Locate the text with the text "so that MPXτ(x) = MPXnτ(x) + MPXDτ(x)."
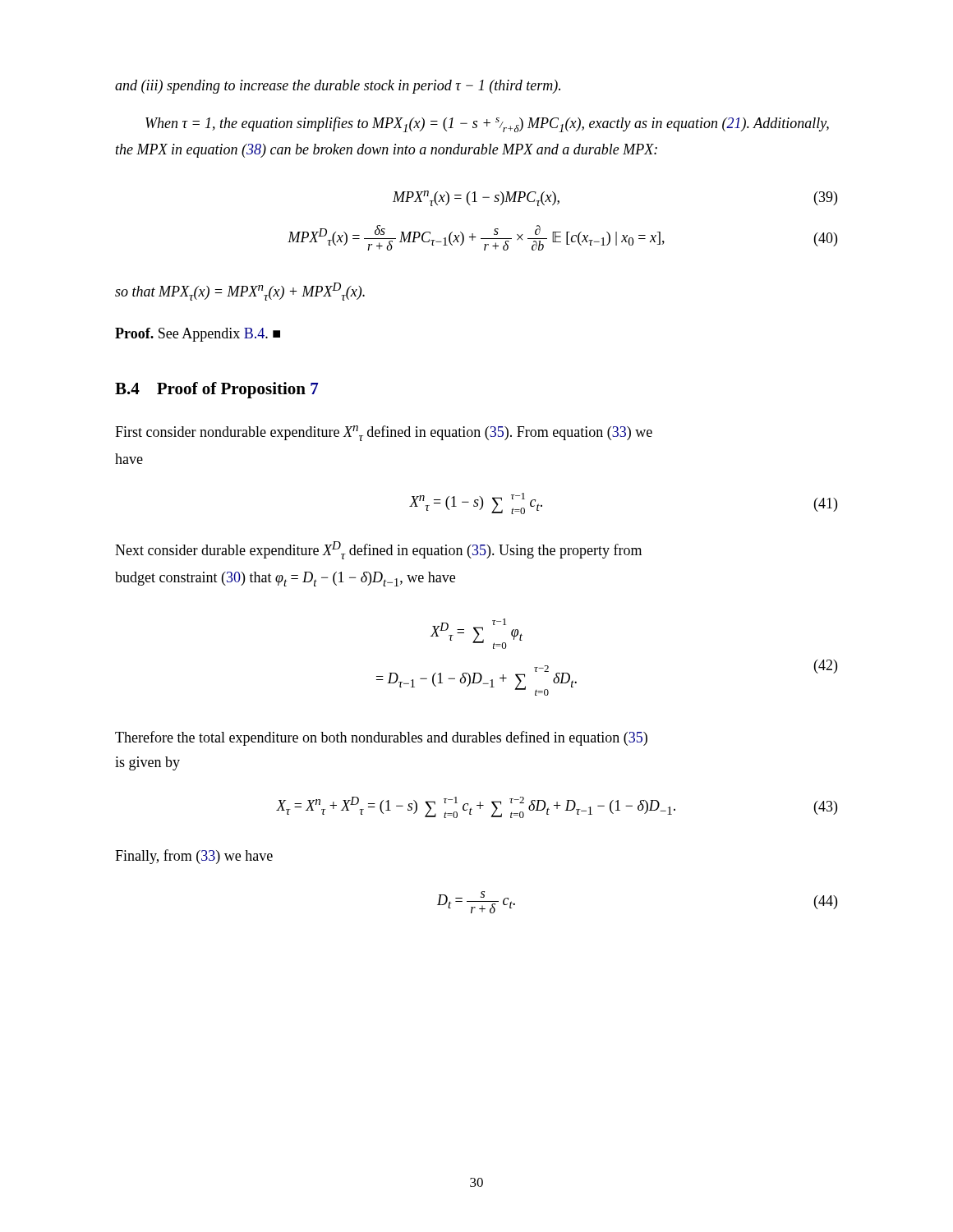The height and width of the screenshot is (1232, 953). tap(240, 292)
